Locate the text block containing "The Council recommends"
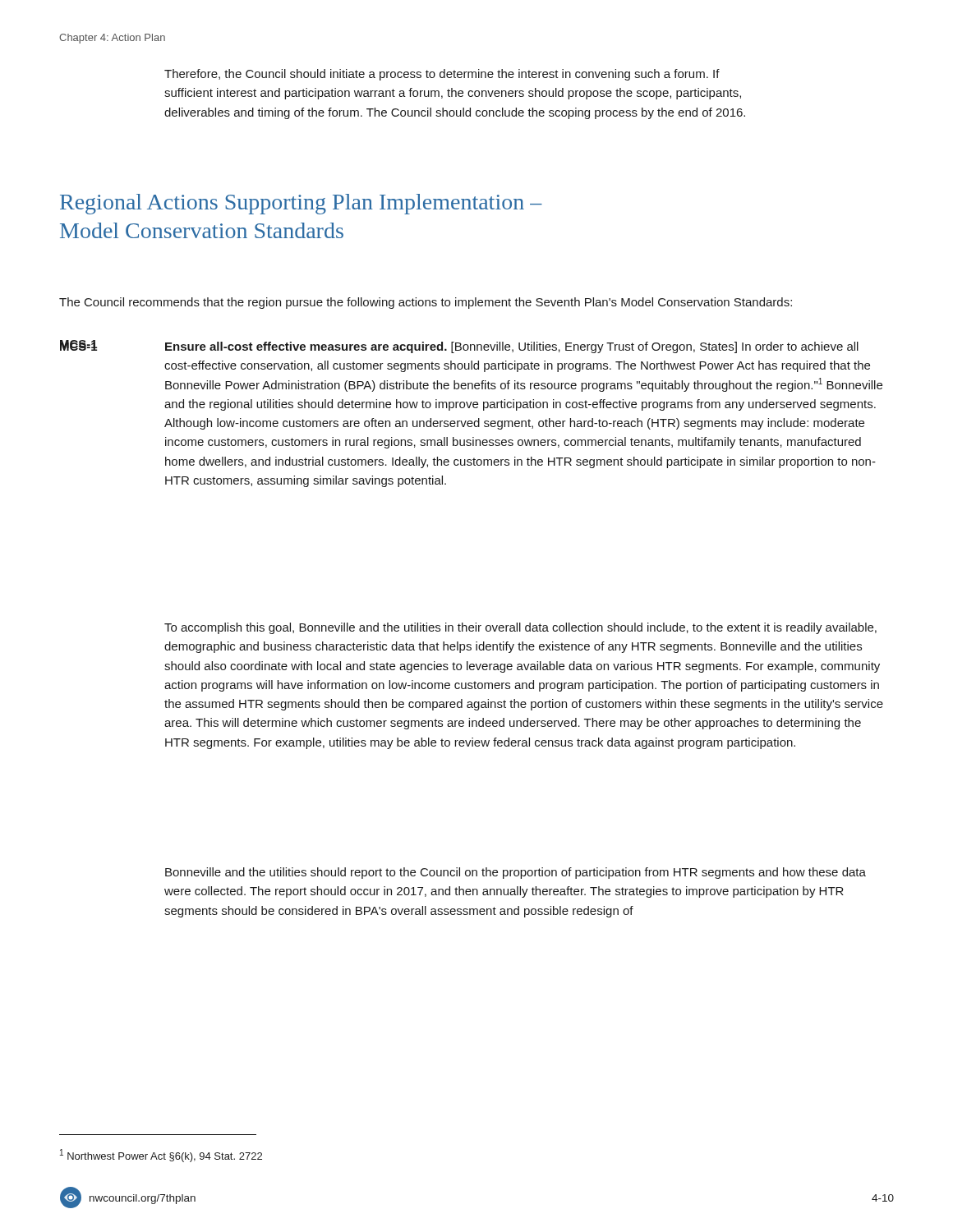The image size is (953, 1232). 426,302
